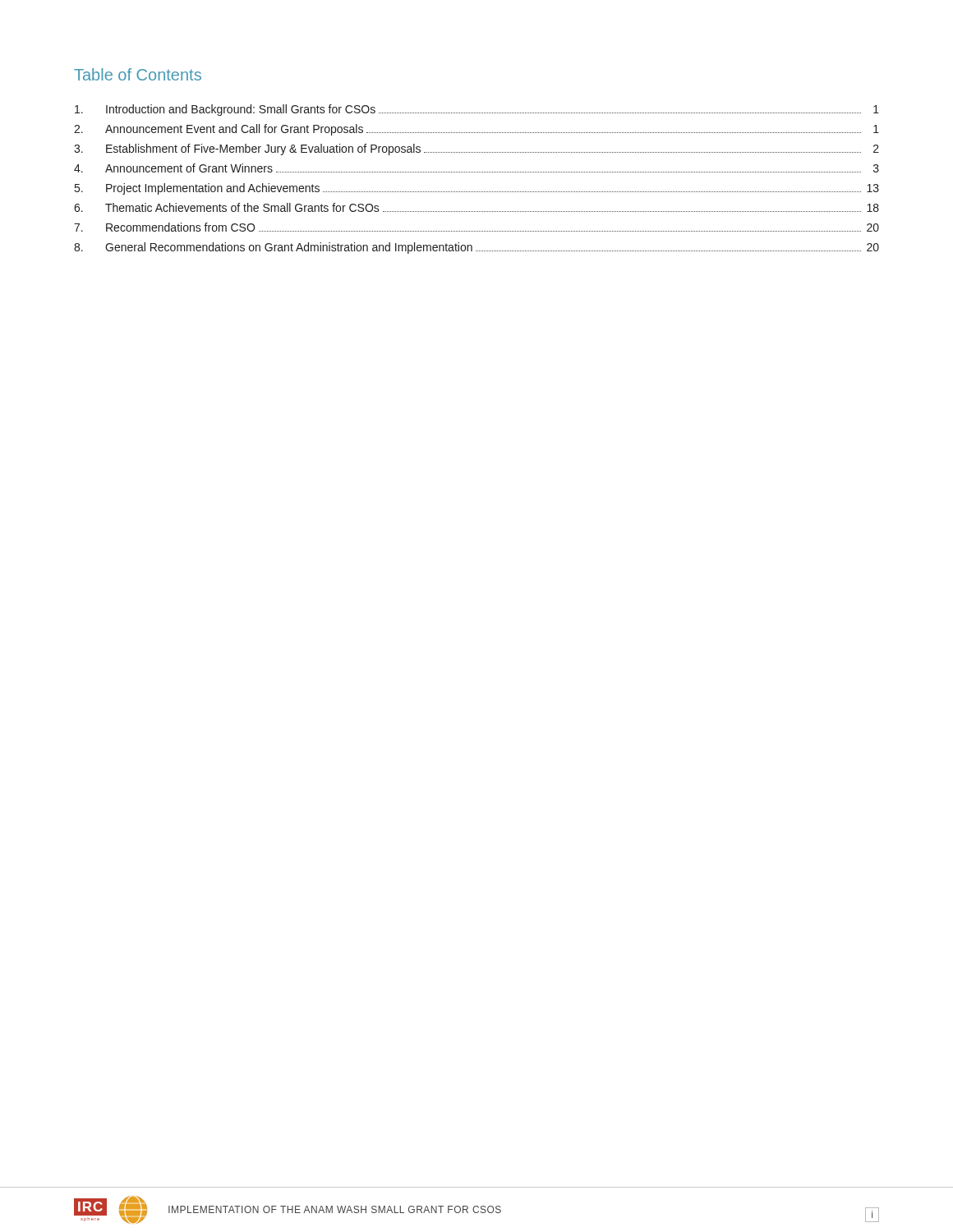The image size is (953, 1232).
Task: Find the block on this page that starts "8. General Recommendations on Grant Administration and Implementation"
Action: click(476, 247)
